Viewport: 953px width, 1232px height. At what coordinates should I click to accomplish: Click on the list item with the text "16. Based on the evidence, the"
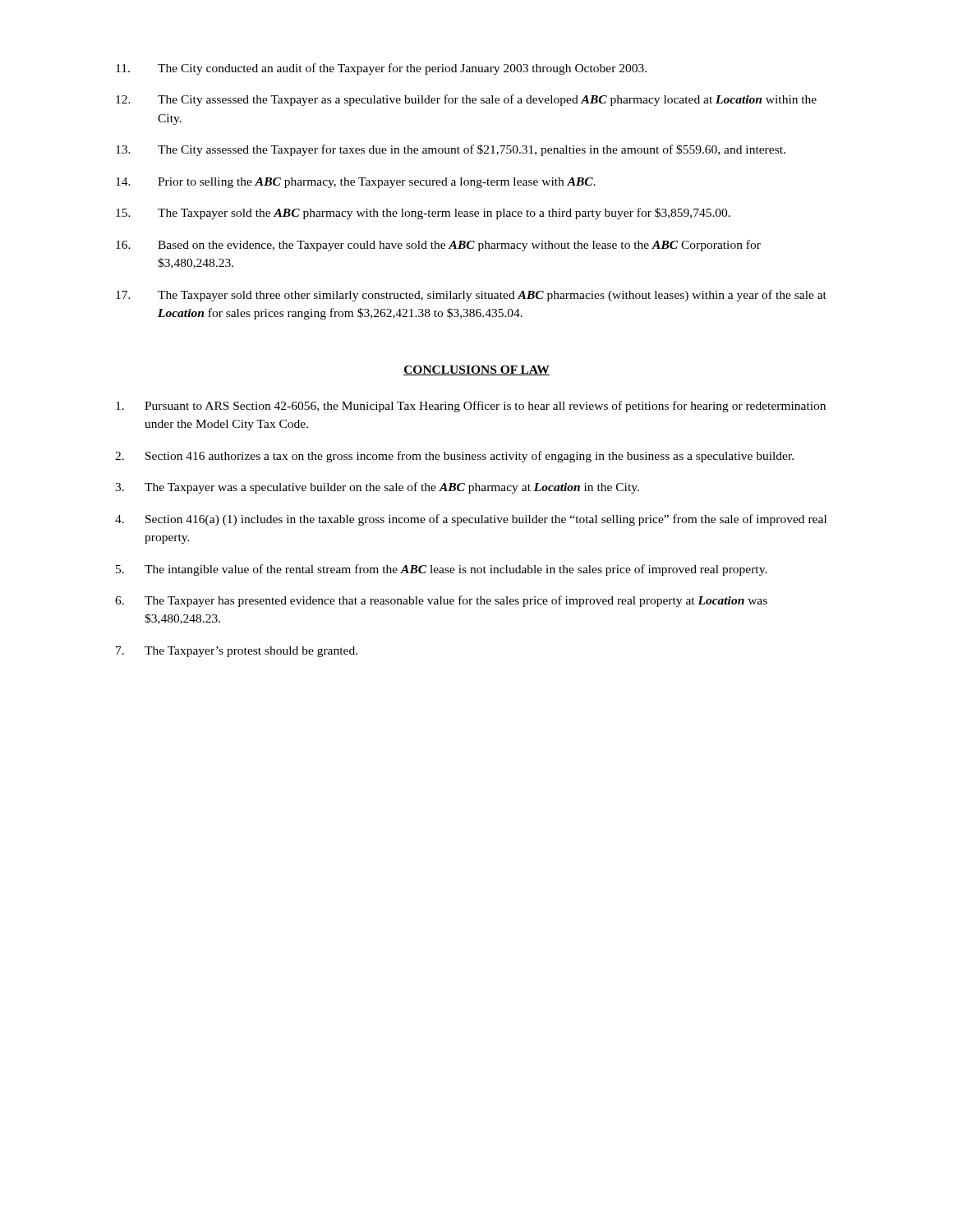click(476, 254)
